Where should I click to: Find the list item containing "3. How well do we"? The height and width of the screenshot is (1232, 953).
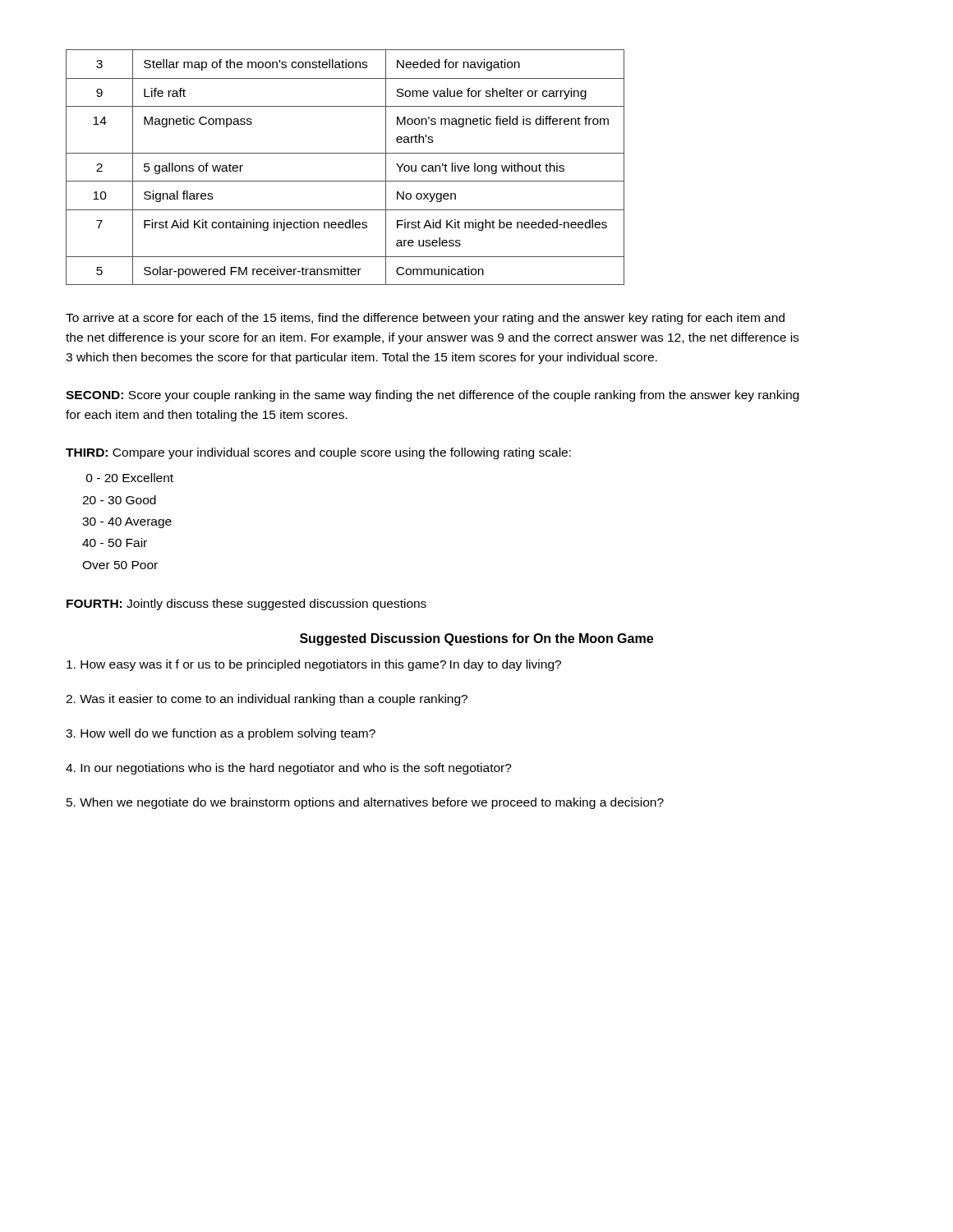click(x=221, y=733)
